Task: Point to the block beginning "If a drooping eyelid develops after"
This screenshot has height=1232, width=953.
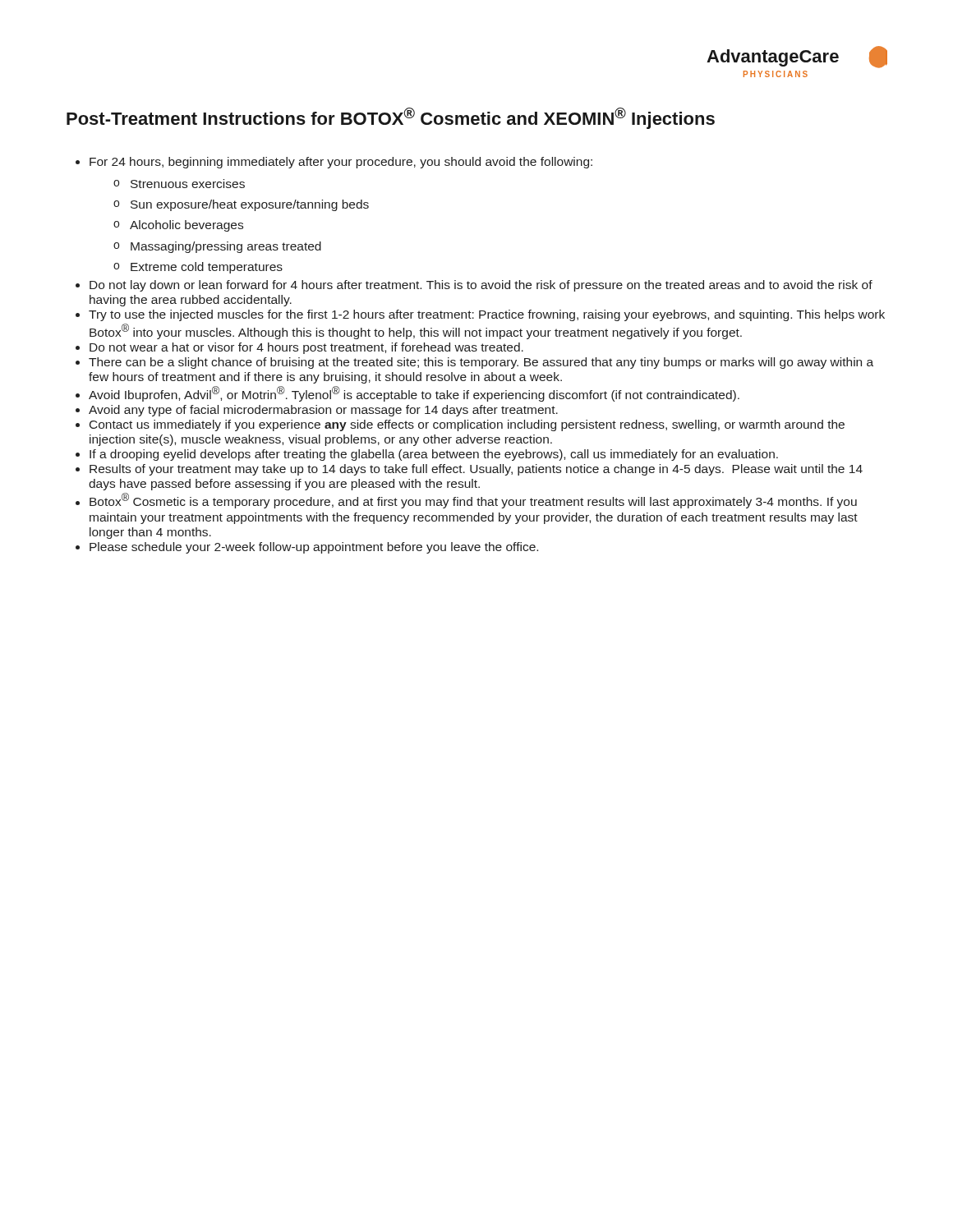Action: 488,455
